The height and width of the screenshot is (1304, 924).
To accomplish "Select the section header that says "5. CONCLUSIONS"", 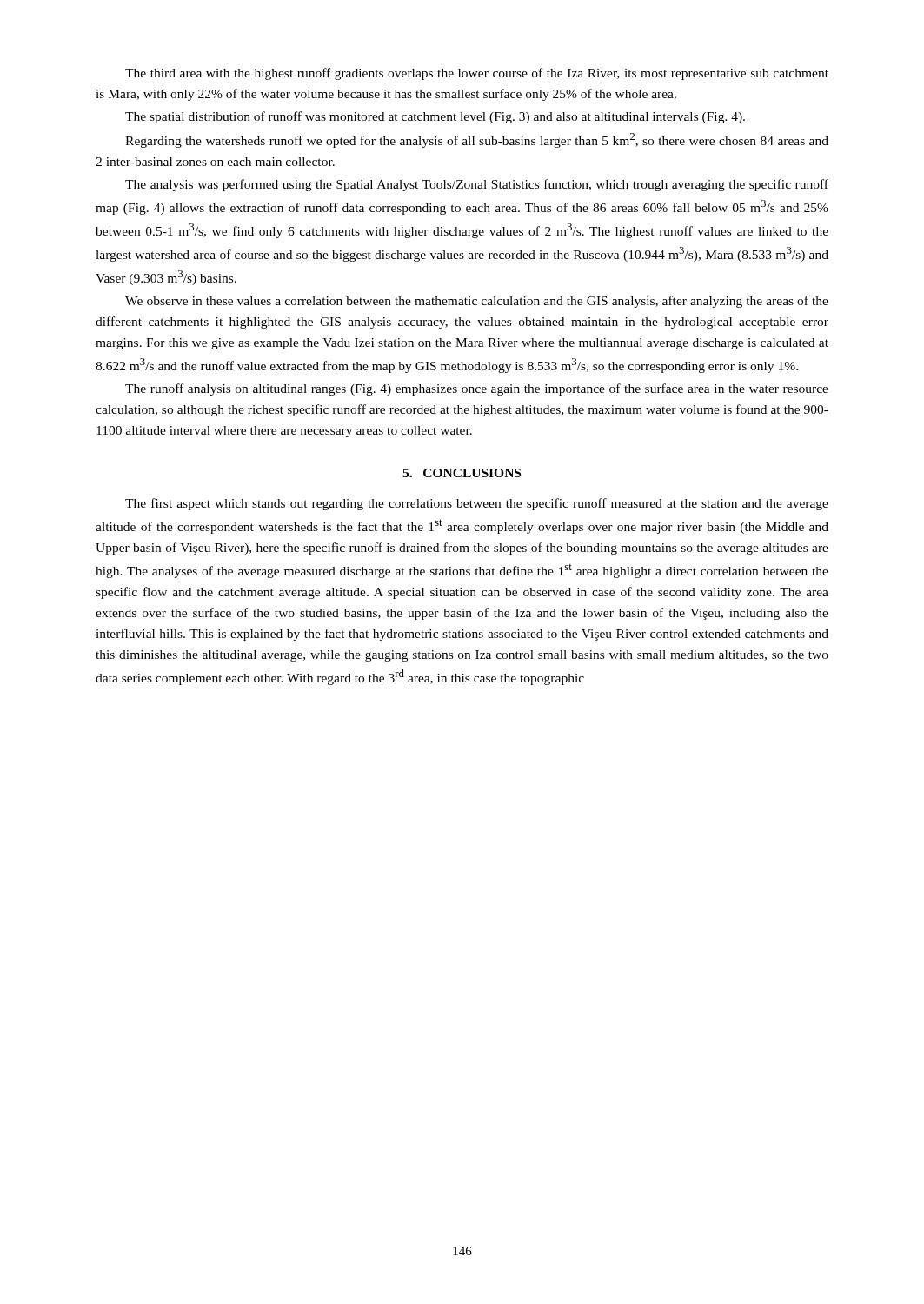I will pyautogui.click(x=462, y=472).
